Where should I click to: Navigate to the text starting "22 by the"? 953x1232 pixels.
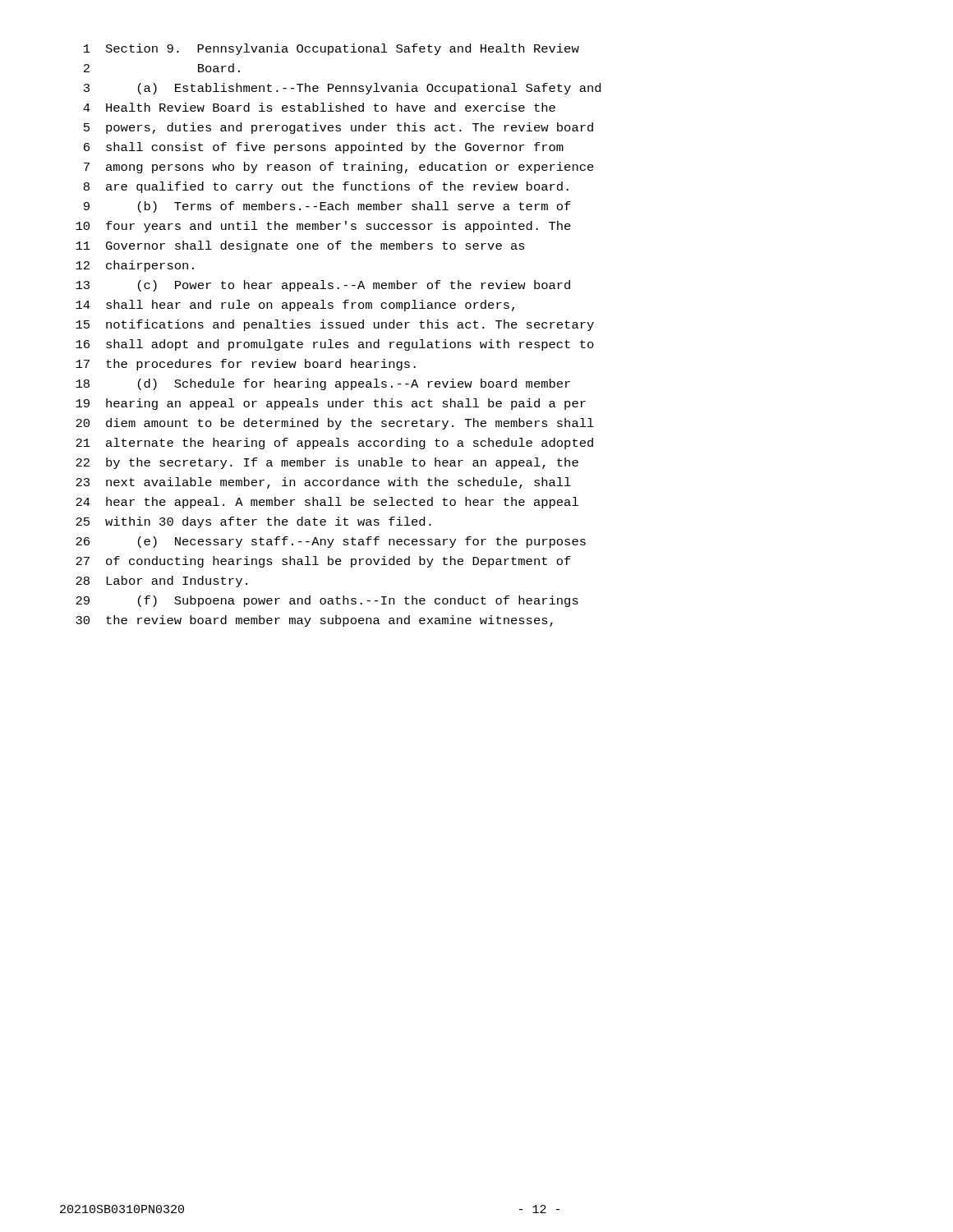point(319,463)
